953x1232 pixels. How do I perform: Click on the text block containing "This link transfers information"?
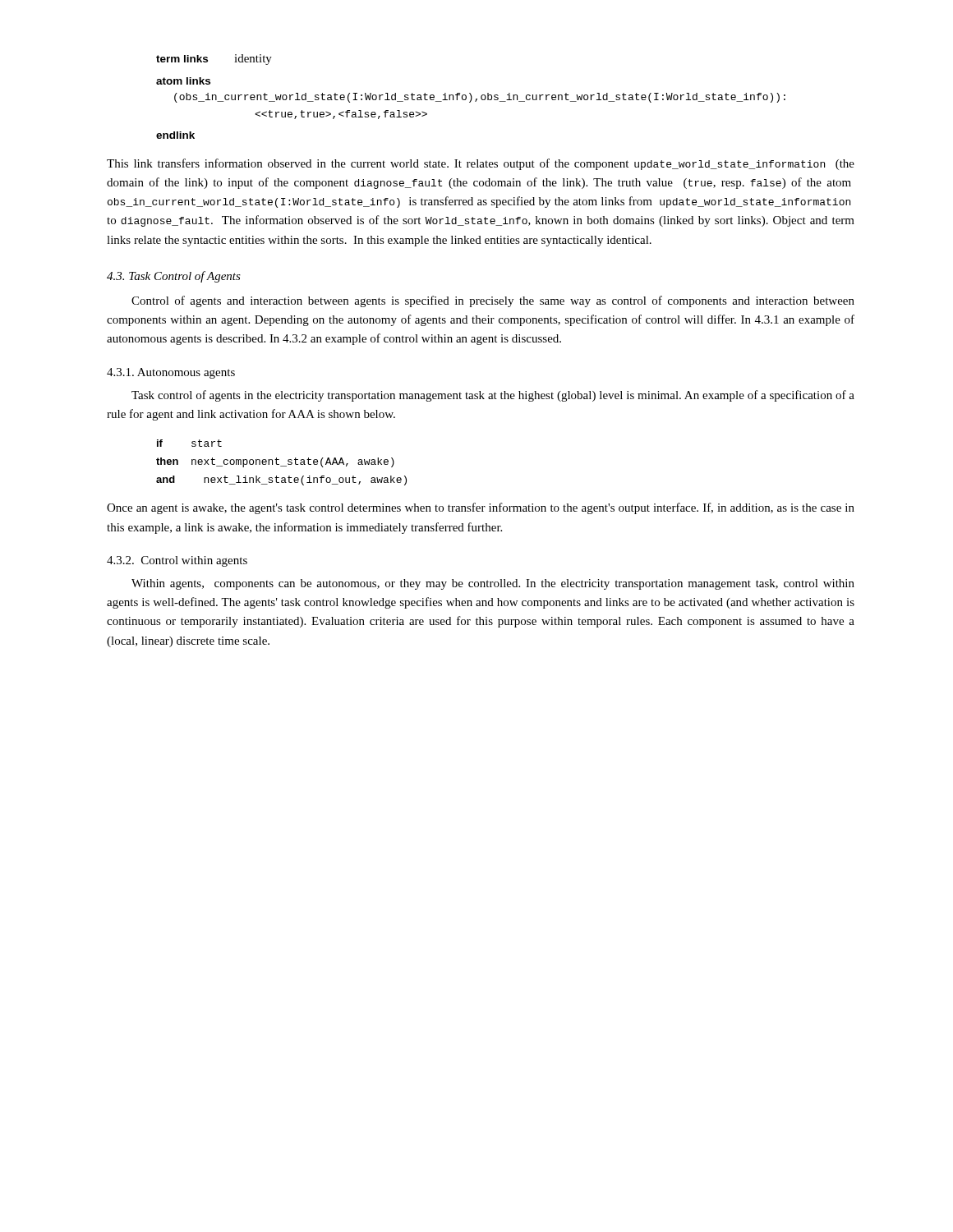click(481, 201)
